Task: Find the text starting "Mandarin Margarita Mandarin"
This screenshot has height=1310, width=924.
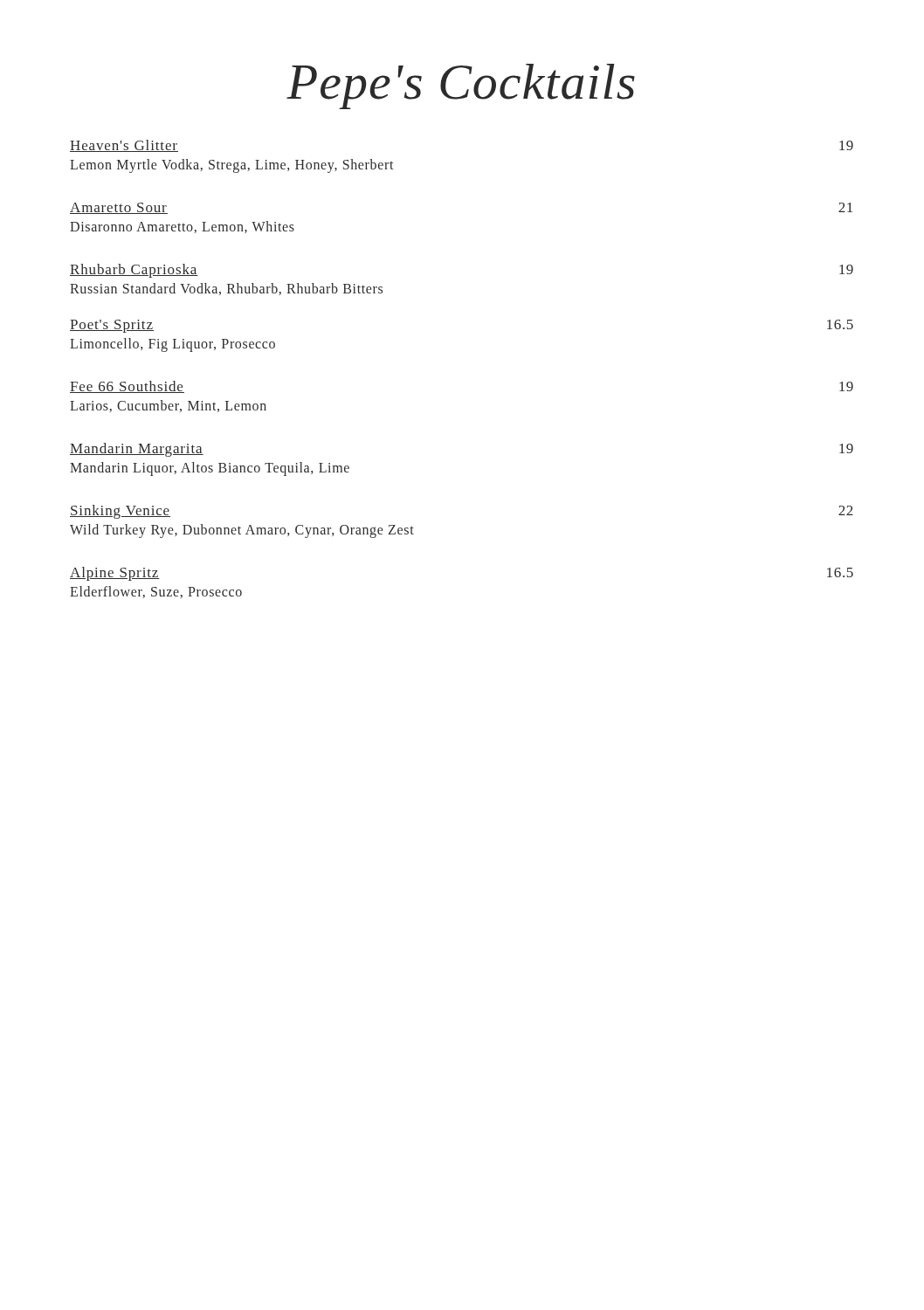Action: click(117, 449)
